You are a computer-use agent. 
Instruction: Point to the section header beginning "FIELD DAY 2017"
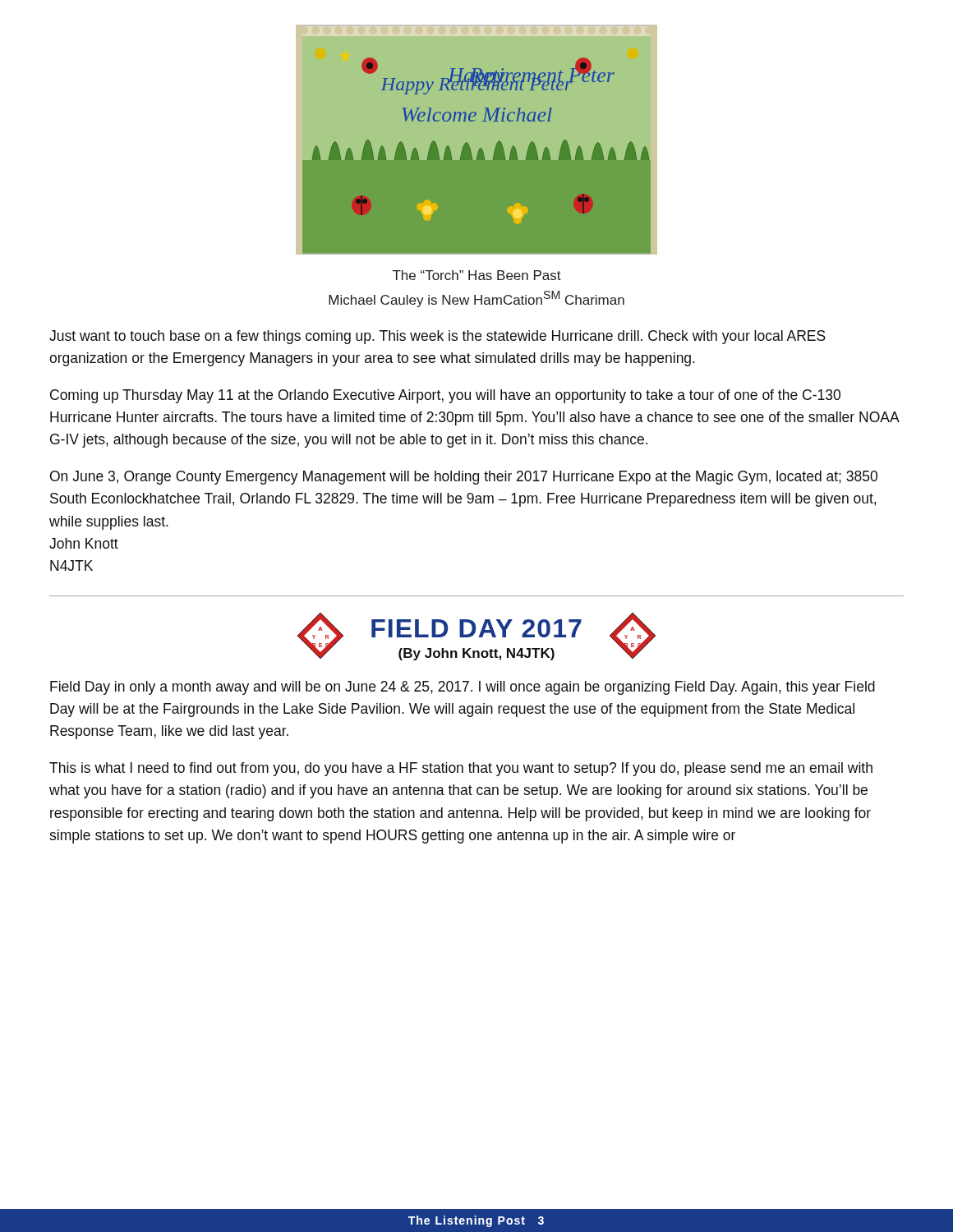click(x=476, y=638)
